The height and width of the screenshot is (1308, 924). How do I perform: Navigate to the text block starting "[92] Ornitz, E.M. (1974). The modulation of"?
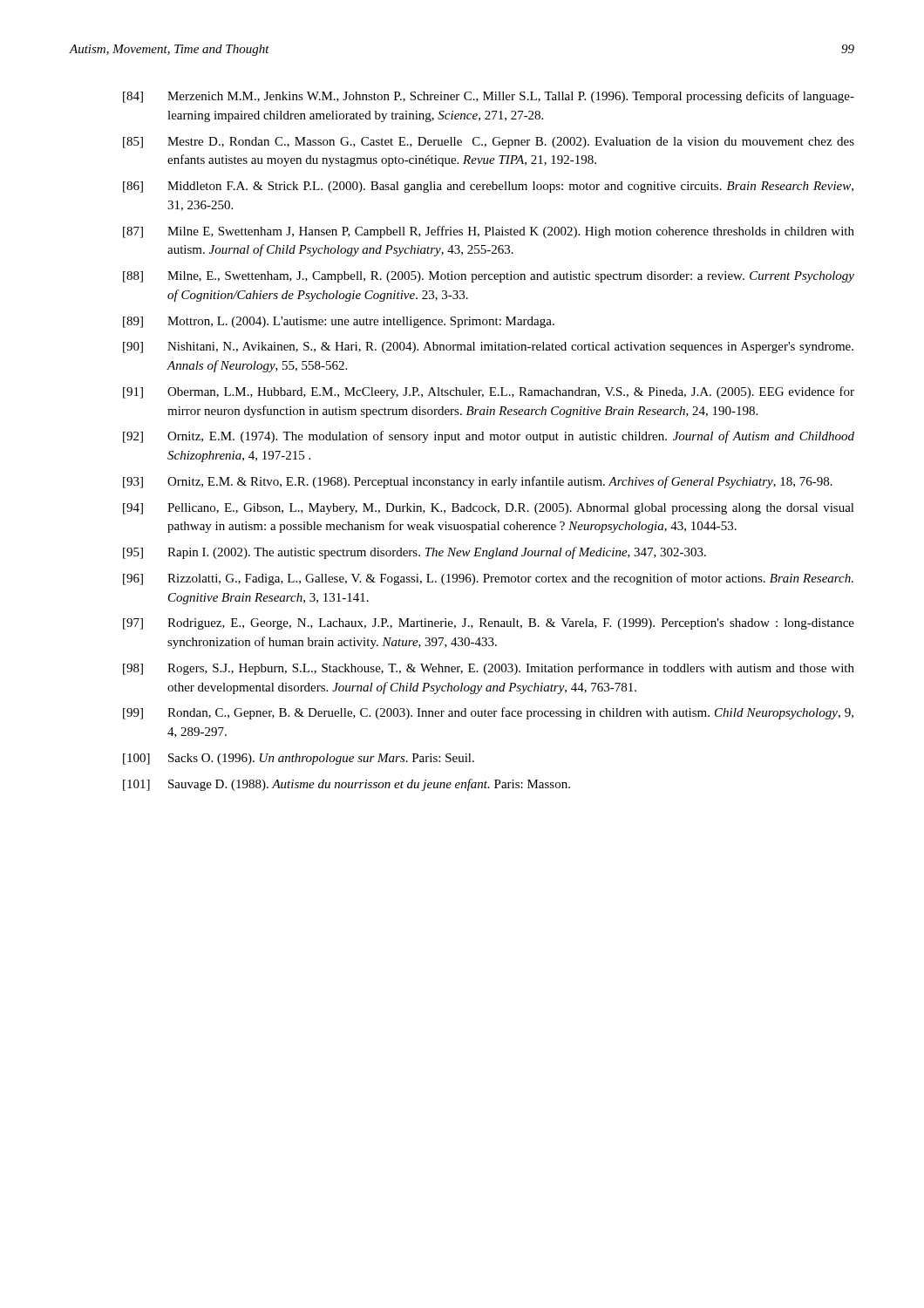click(x=488, y=446)
